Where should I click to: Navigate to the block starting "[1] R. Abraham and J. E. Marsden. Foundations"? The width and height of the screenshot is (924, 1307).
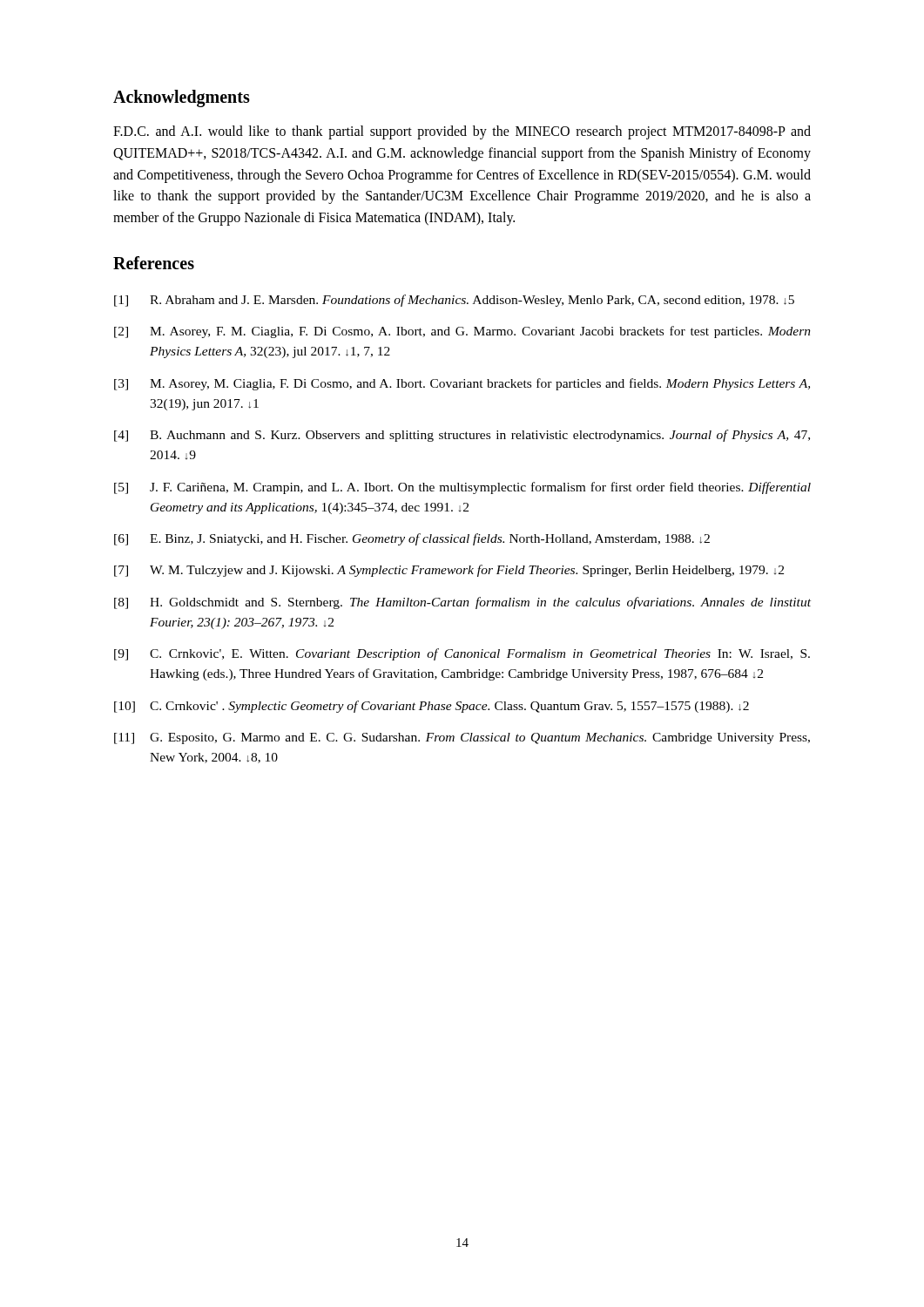462,299
